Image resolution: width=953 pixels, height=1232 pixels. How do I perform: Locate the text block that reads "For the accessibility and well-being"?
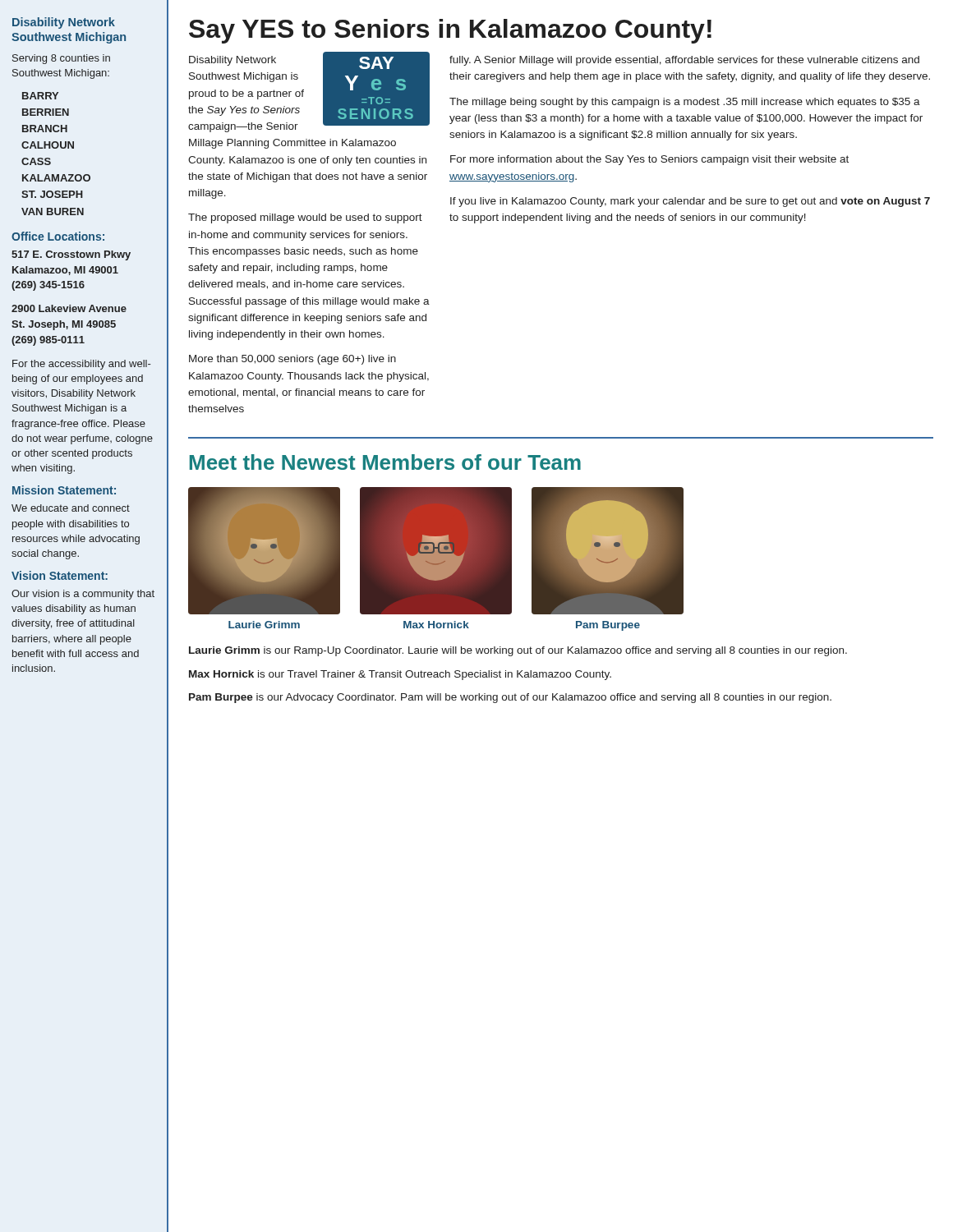pyautogui.click(x=82, y=416)
